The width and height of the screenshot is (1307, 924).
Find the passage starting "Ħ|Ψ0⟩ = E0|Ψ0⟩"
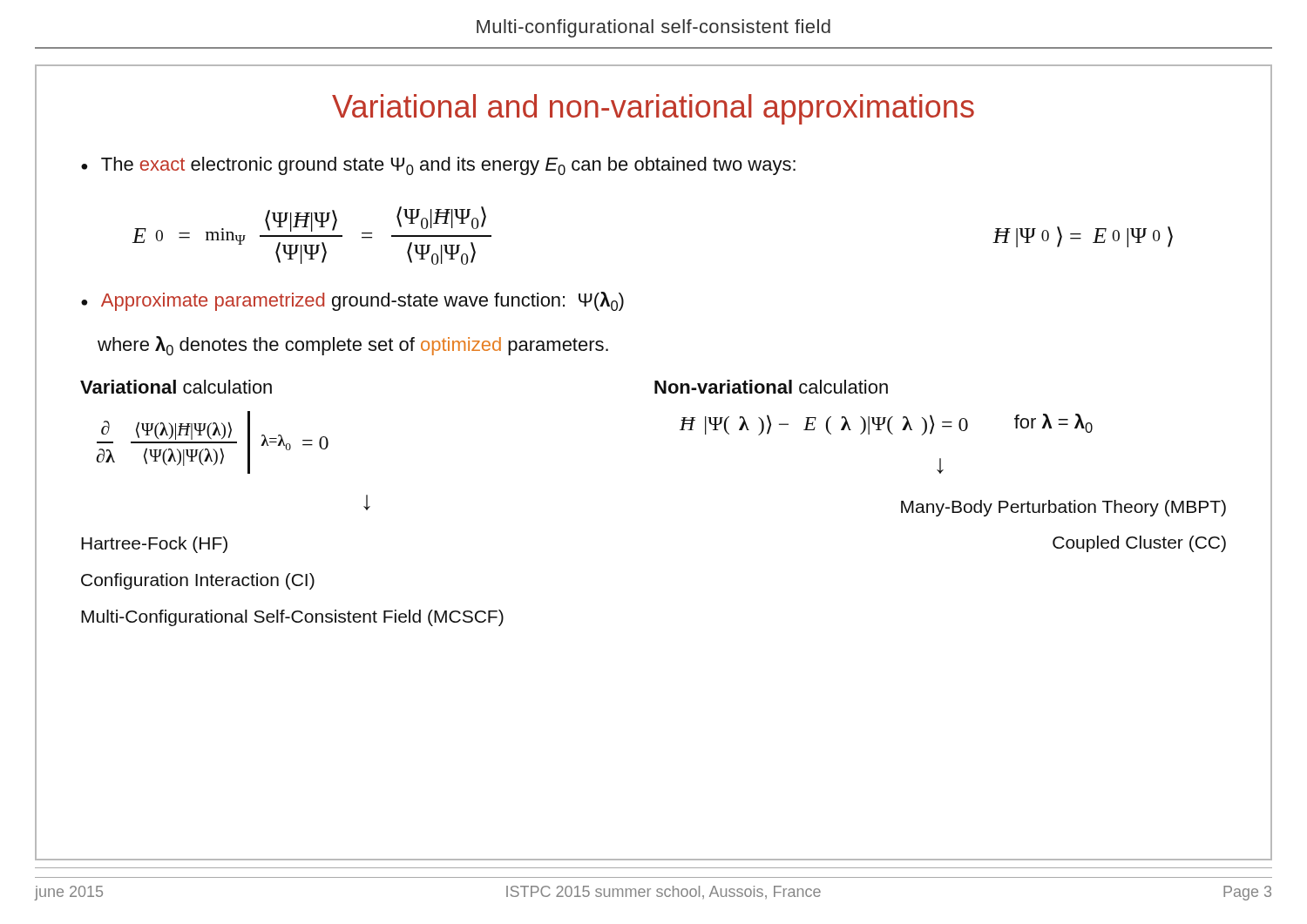[1084, 236]
